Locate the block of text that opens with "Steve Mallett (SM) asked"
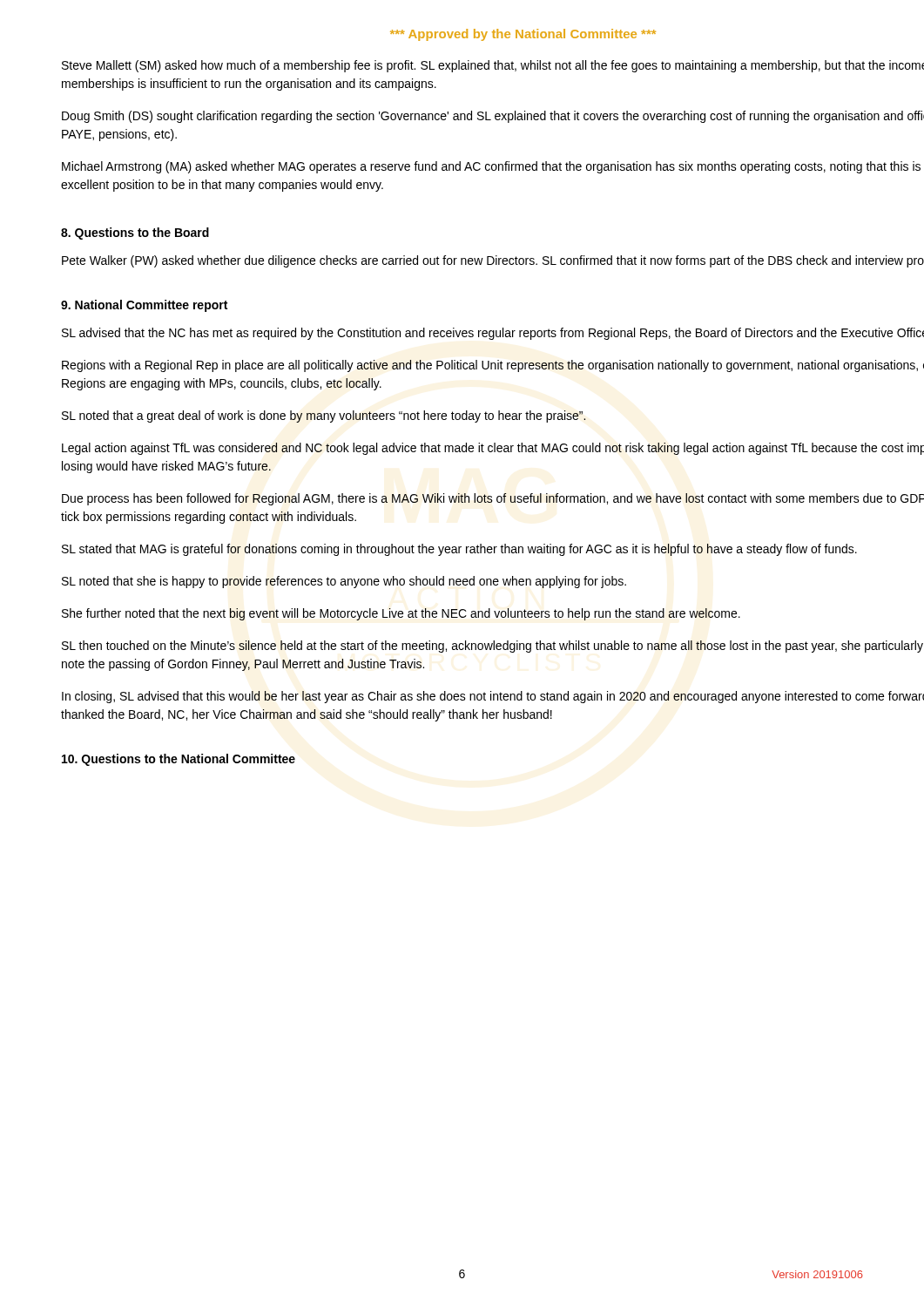The image size is (924, 1307). pos(492,74)
